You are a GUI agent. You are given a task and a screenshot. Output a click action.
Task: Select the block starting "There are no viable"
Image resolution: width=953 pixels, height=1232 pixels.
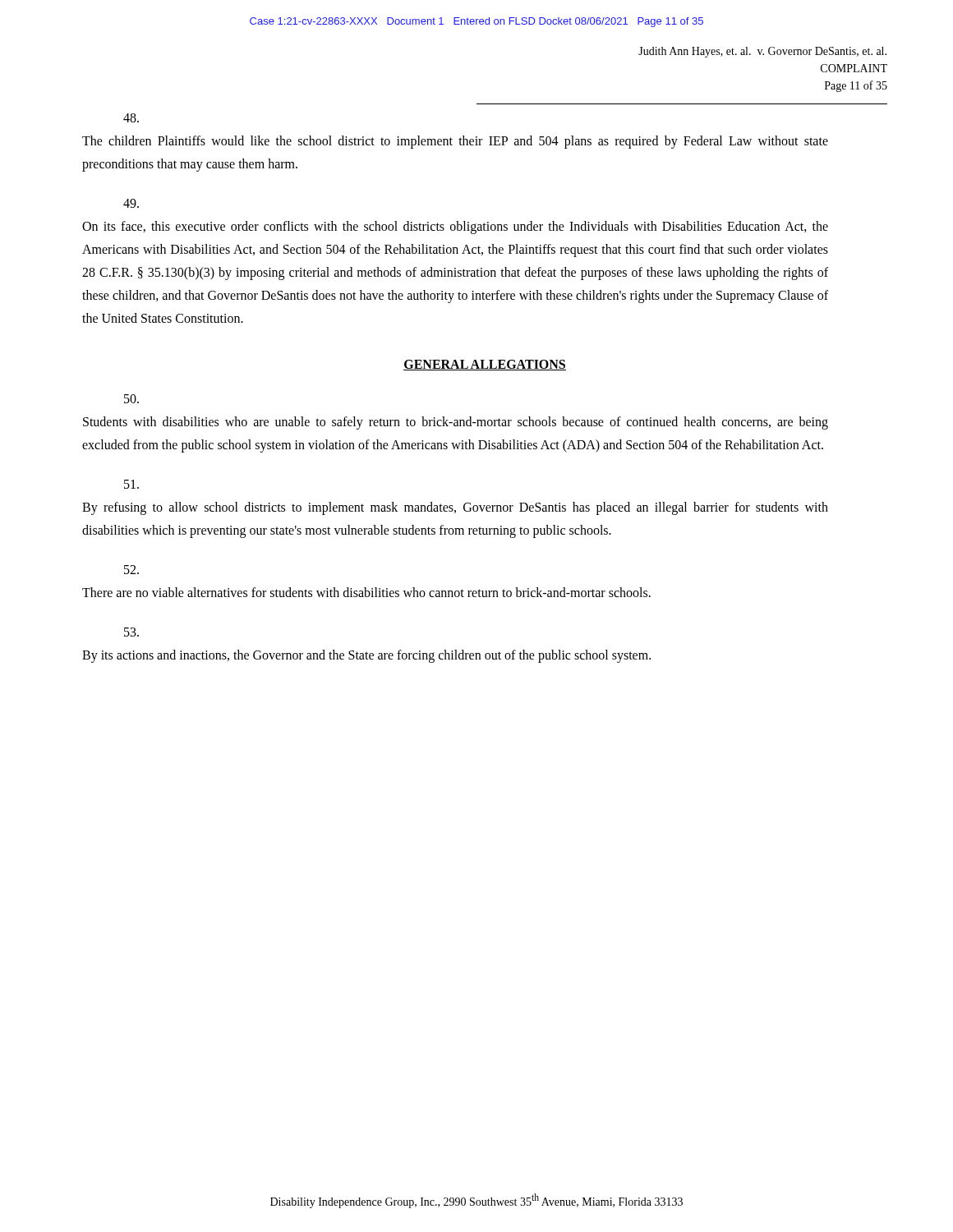pyautogui.click(x=455, y=582)
